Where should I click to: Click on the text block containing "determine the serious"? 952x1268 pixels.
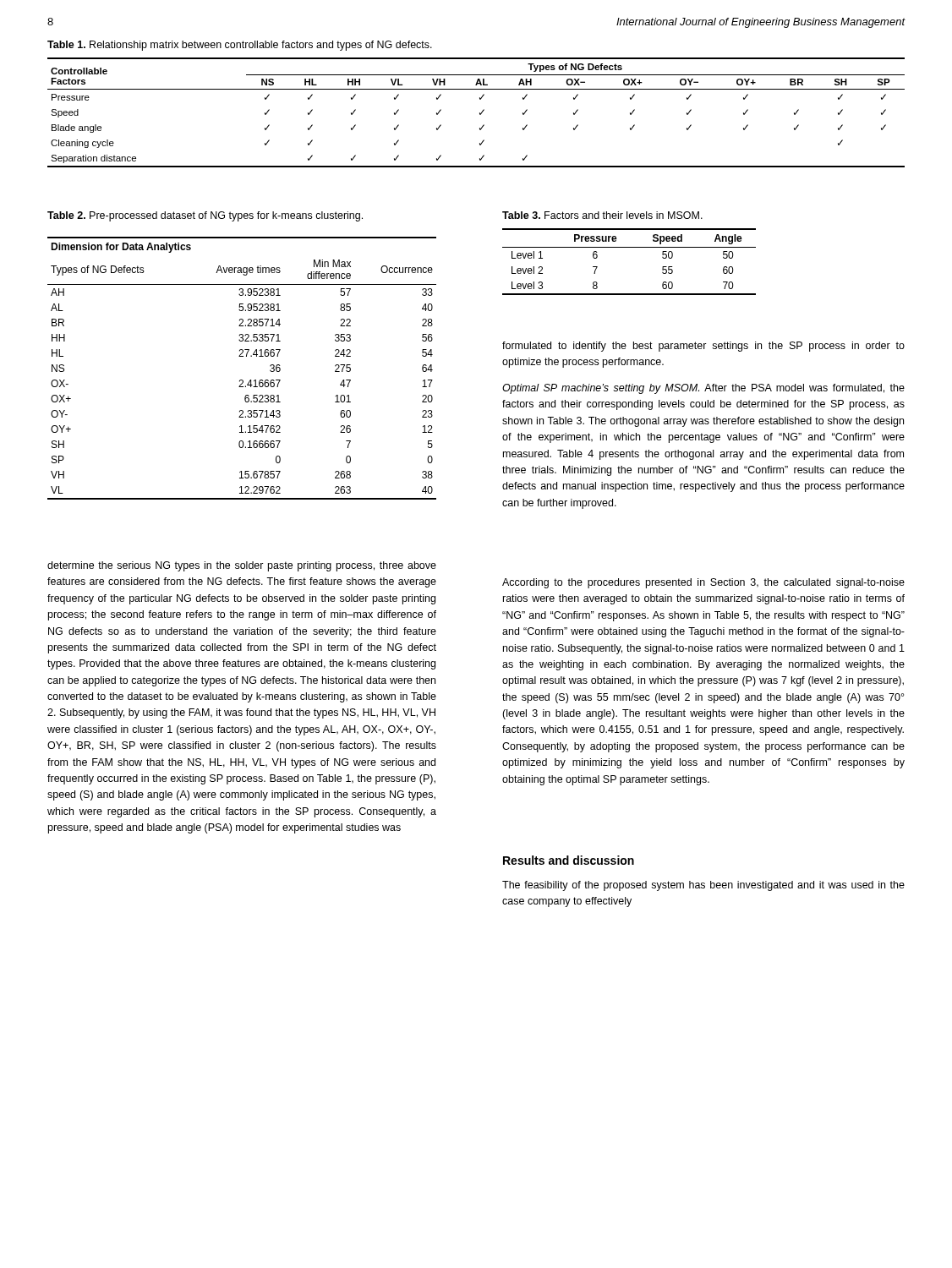(242, 697)
